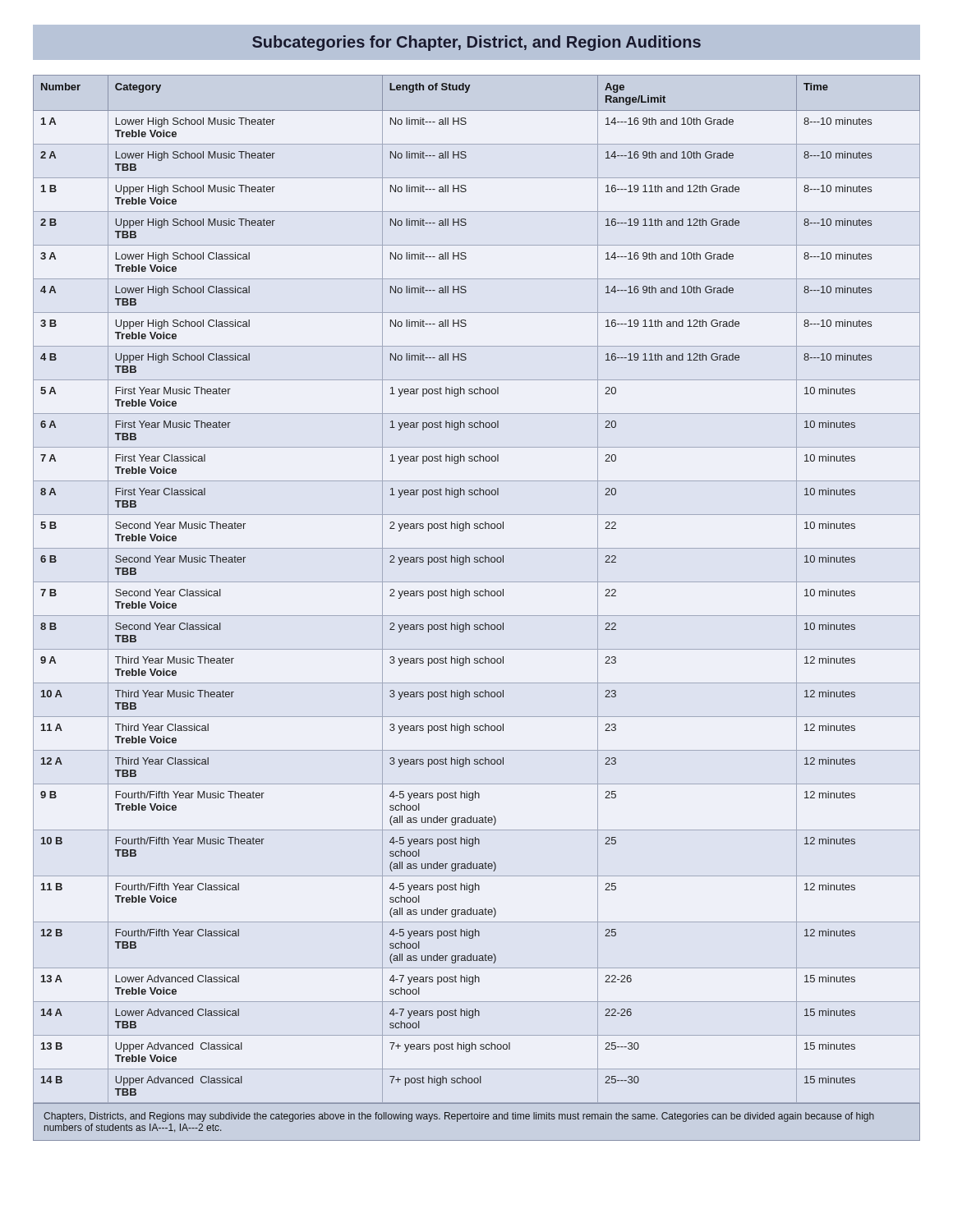Click on the text starting "Chapters, Districts, and"
This screenshot has width=953, height=1232.
click(x=459, y=1122)
